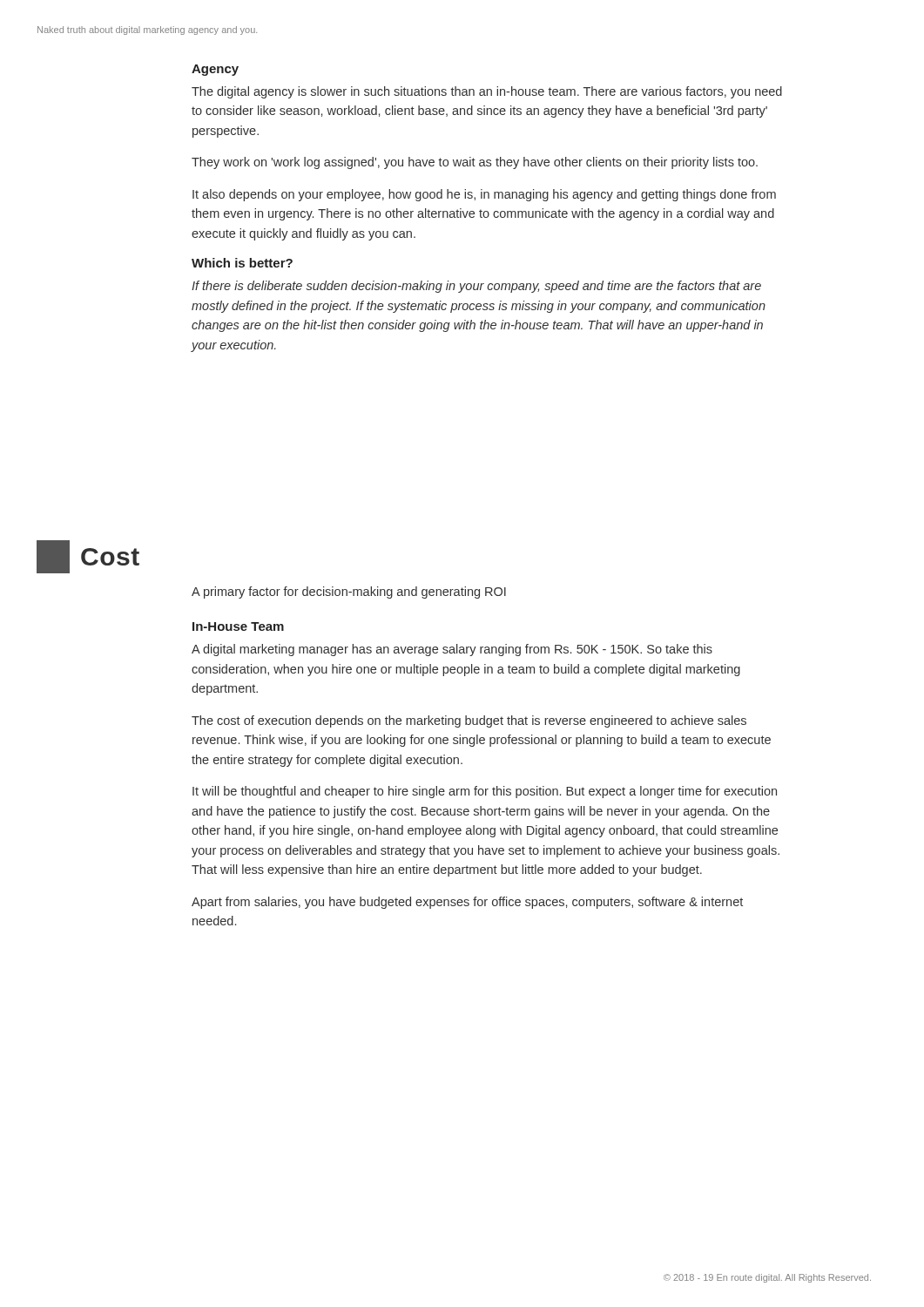This screenshot has width=924, height=1307.
Task: Select the text block that reads "A digital marketing manager has an average"
Action: (x=466, y=669)
